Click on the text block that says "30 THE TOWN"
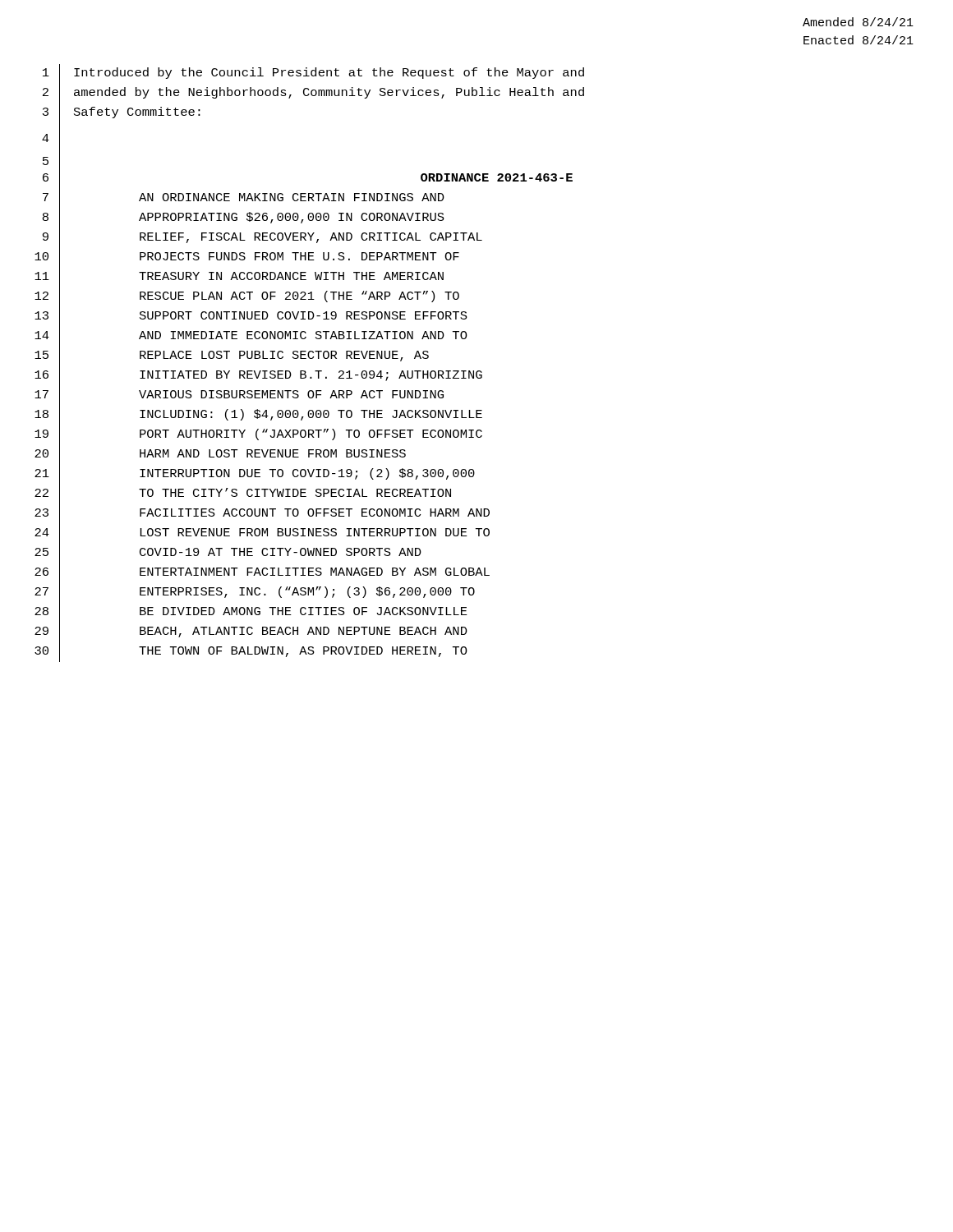The height and width of the screenshot is (1232, 953). coord(476,652)
